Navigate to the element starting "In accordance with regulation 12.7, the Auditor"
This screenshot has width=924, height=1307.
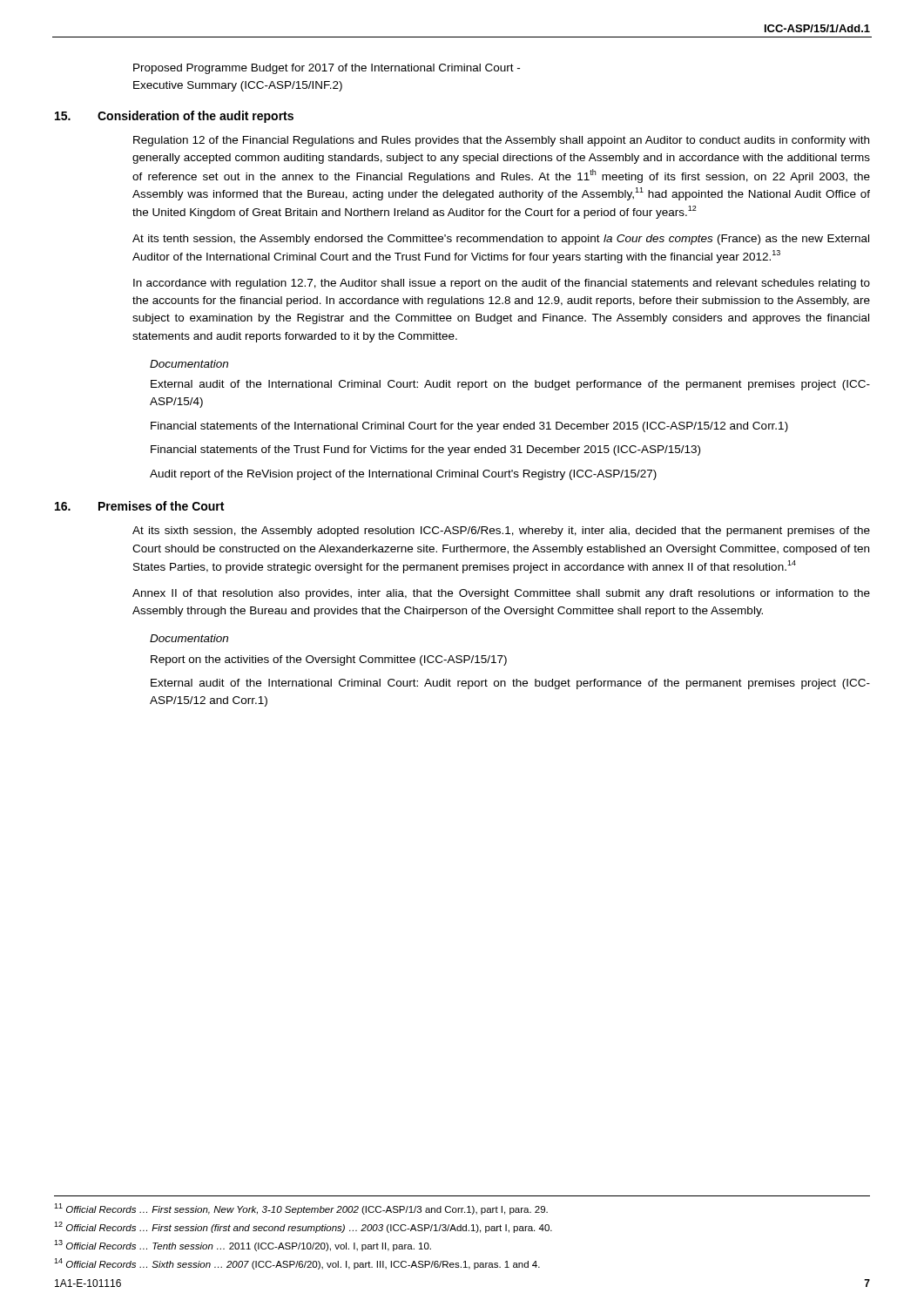click(x=501, y=309)
